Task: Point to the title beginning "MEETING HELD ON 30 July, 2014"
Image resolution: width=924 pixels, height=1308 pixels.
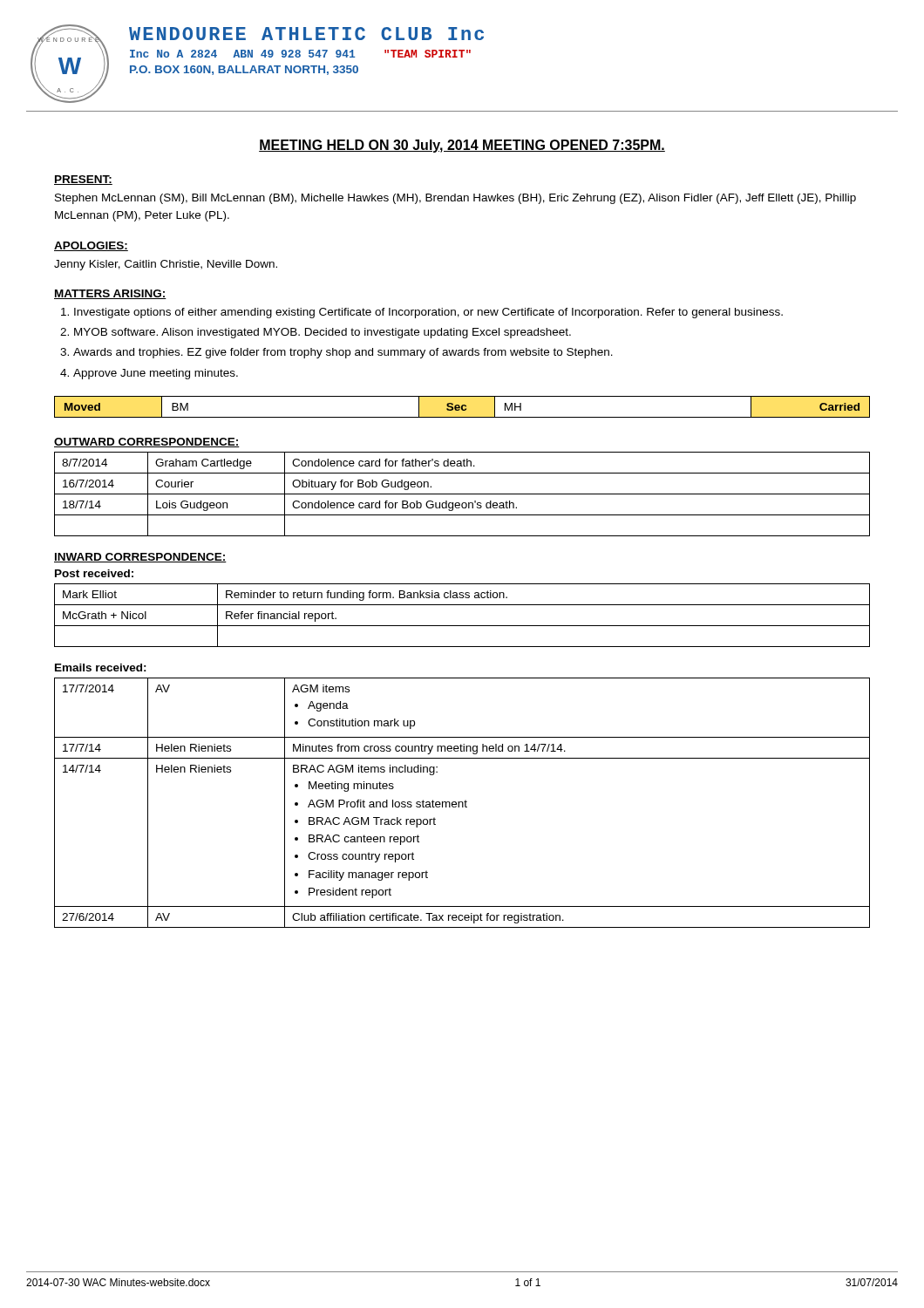Action: (462, 145)
